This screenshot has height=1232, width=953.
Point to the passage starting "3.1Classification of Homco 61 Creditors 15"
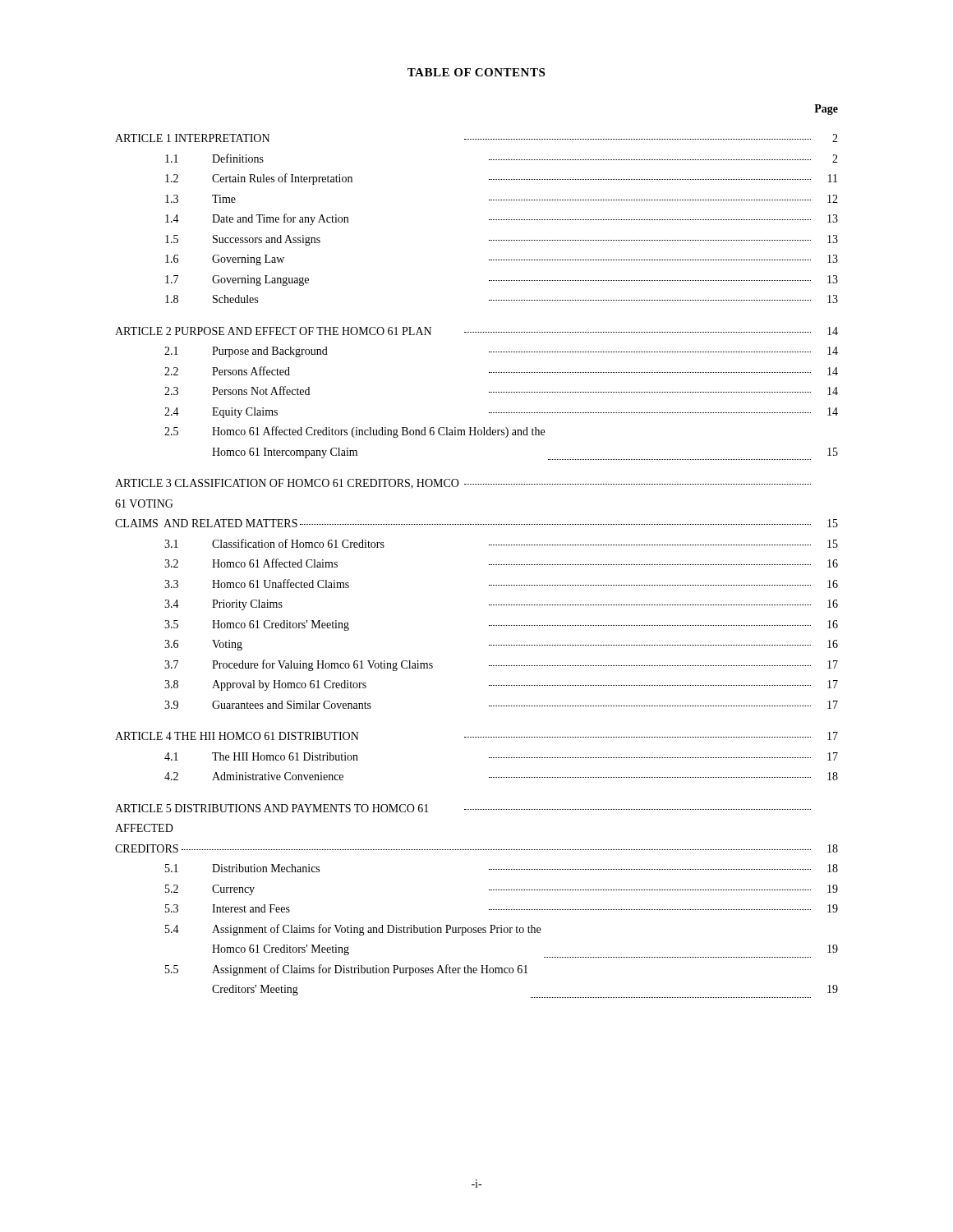[501, 543]
